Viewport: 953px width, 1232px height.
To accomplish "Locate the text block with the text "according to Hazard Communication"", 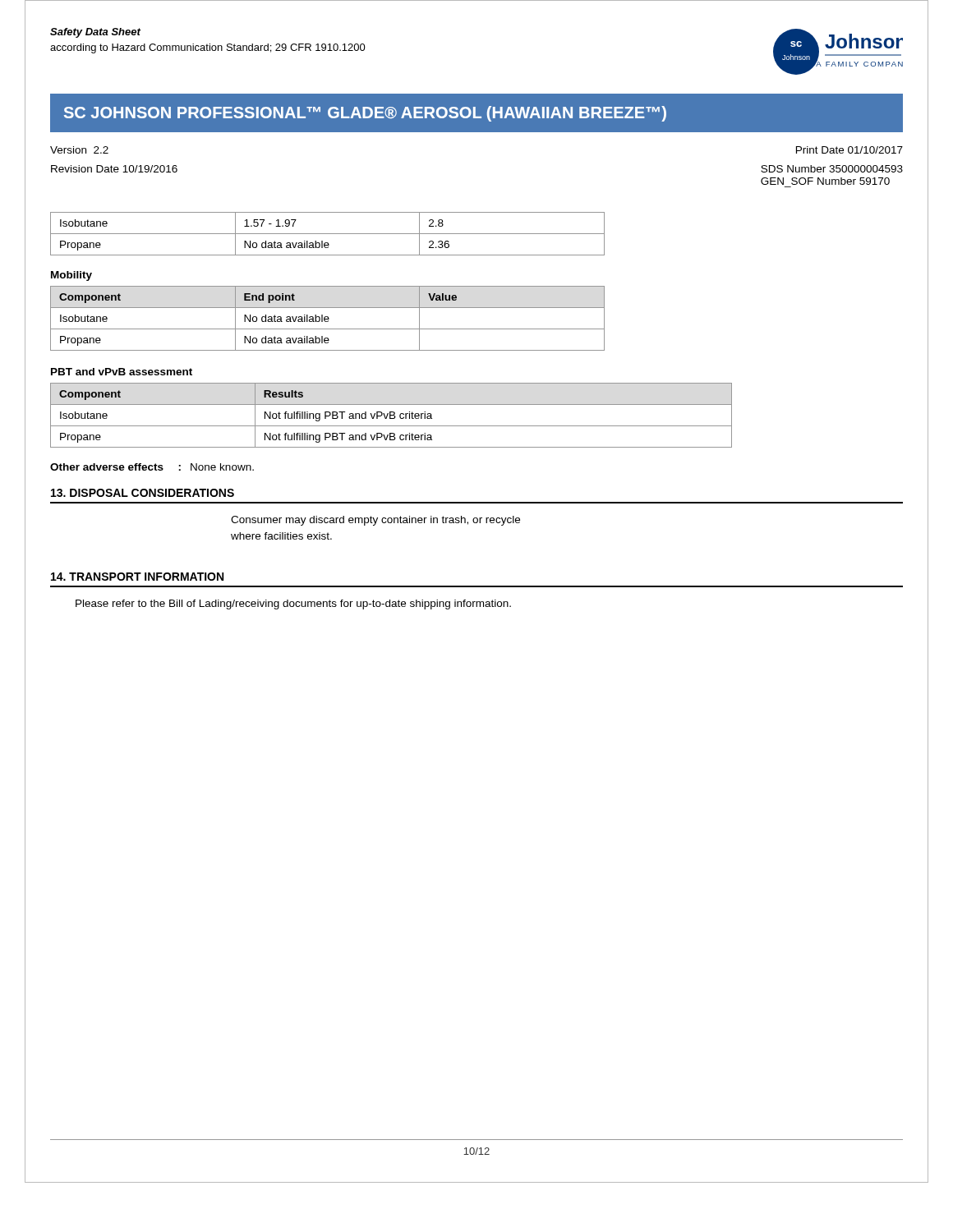I will (x=208, y=47).
